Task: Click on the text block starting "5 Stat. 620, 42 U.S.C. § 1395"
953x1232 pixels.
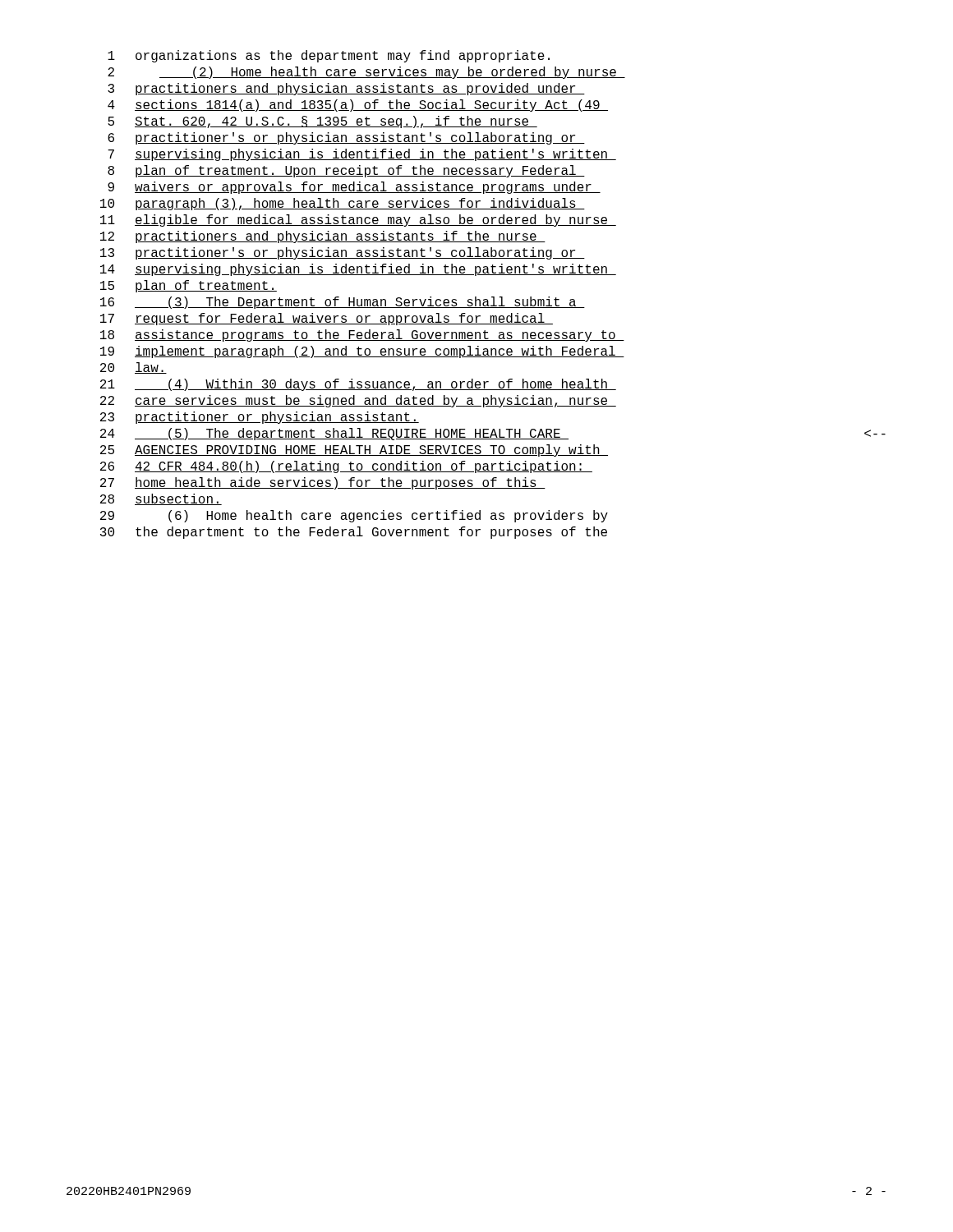Action: [x=476, y=122]
